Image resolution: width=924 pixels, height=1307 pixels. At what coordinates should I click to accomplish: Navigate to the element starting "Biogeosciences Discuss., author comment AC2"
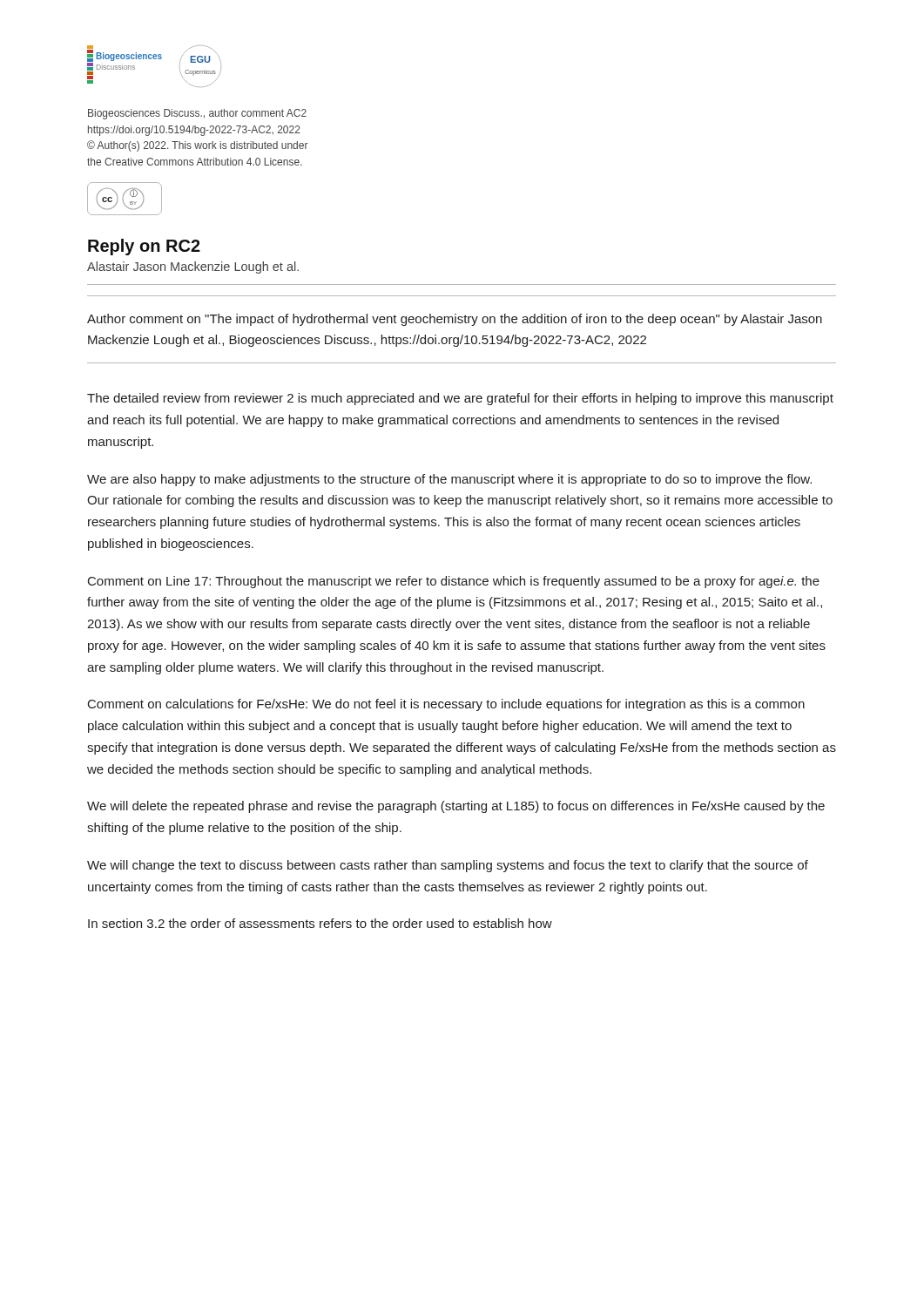coord(197,138)
